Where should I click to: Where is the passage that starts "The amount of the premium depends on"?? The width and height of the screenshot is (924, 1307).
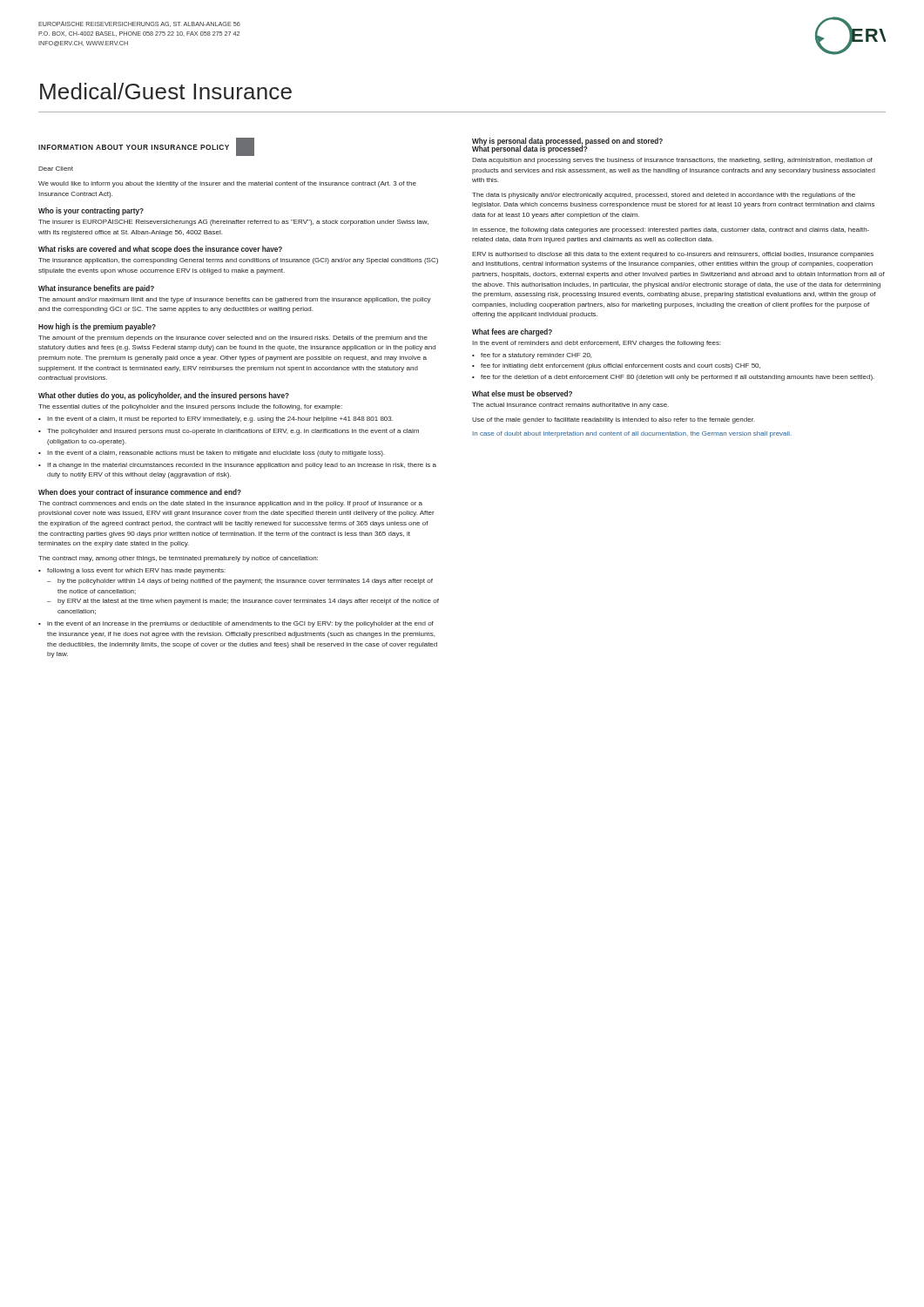click(x=237, y=358)
